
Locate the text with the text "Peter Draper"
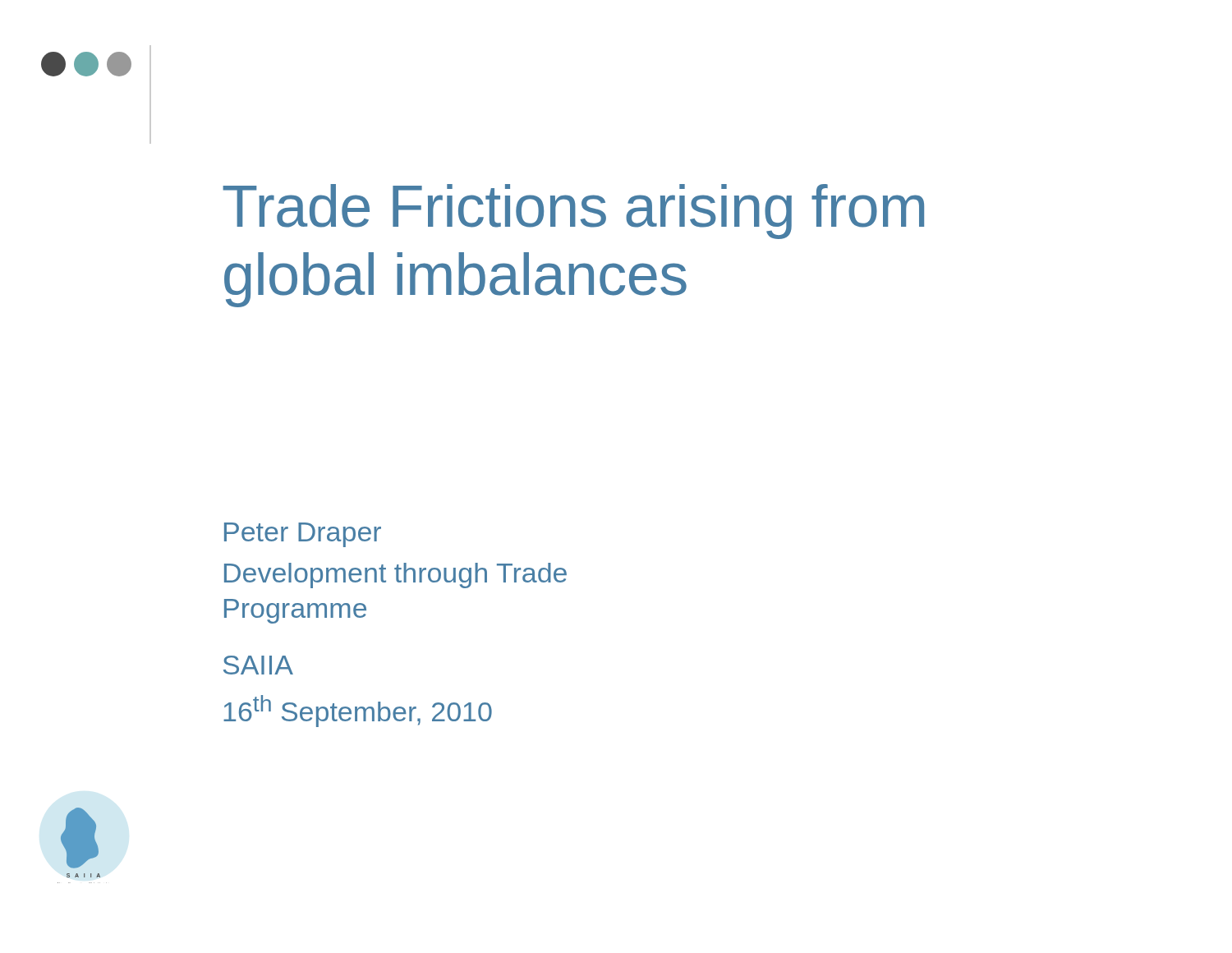click(302, 532)
